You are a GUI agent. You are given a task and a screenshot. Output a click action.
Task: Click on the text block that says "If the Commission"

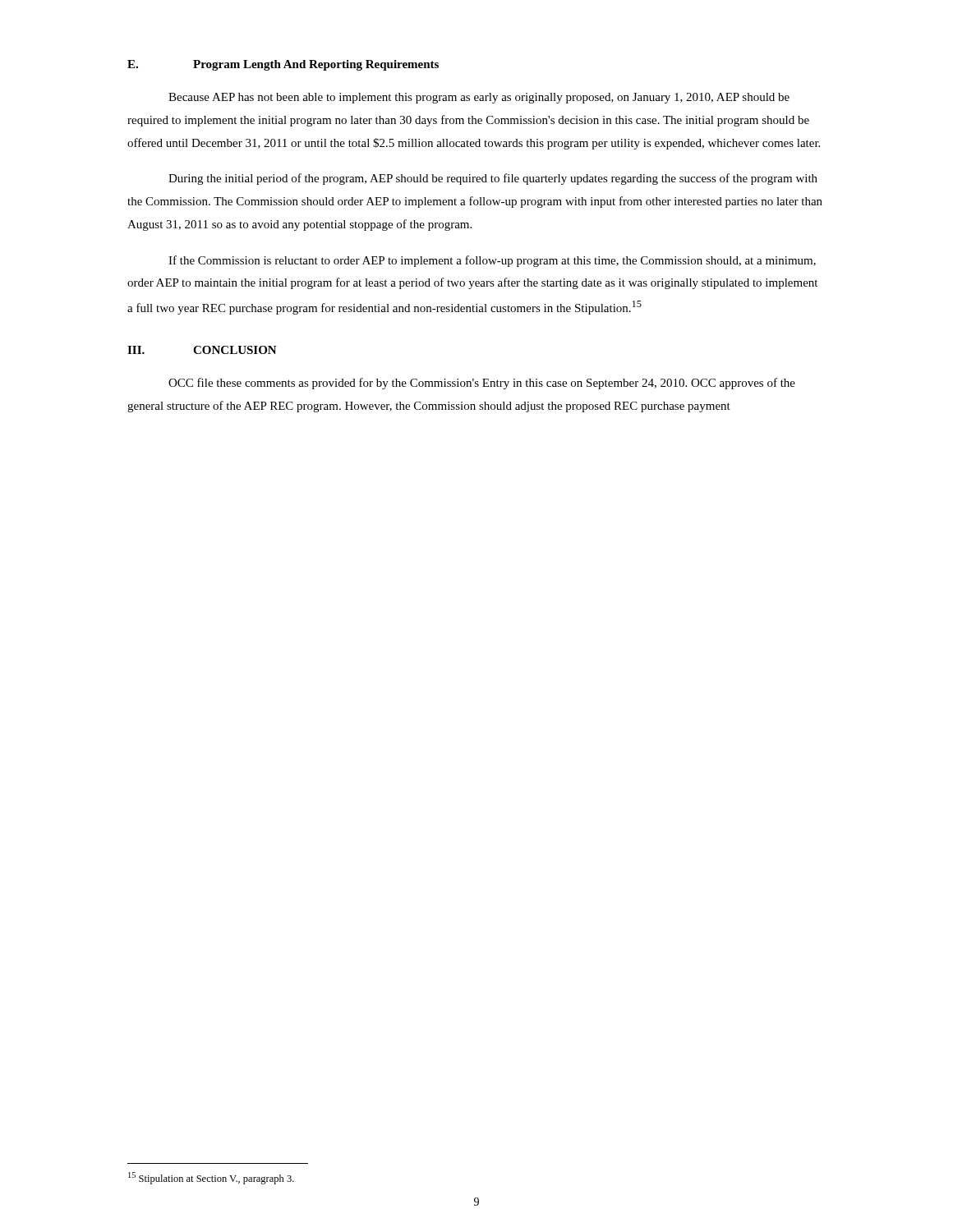(473, 284)
